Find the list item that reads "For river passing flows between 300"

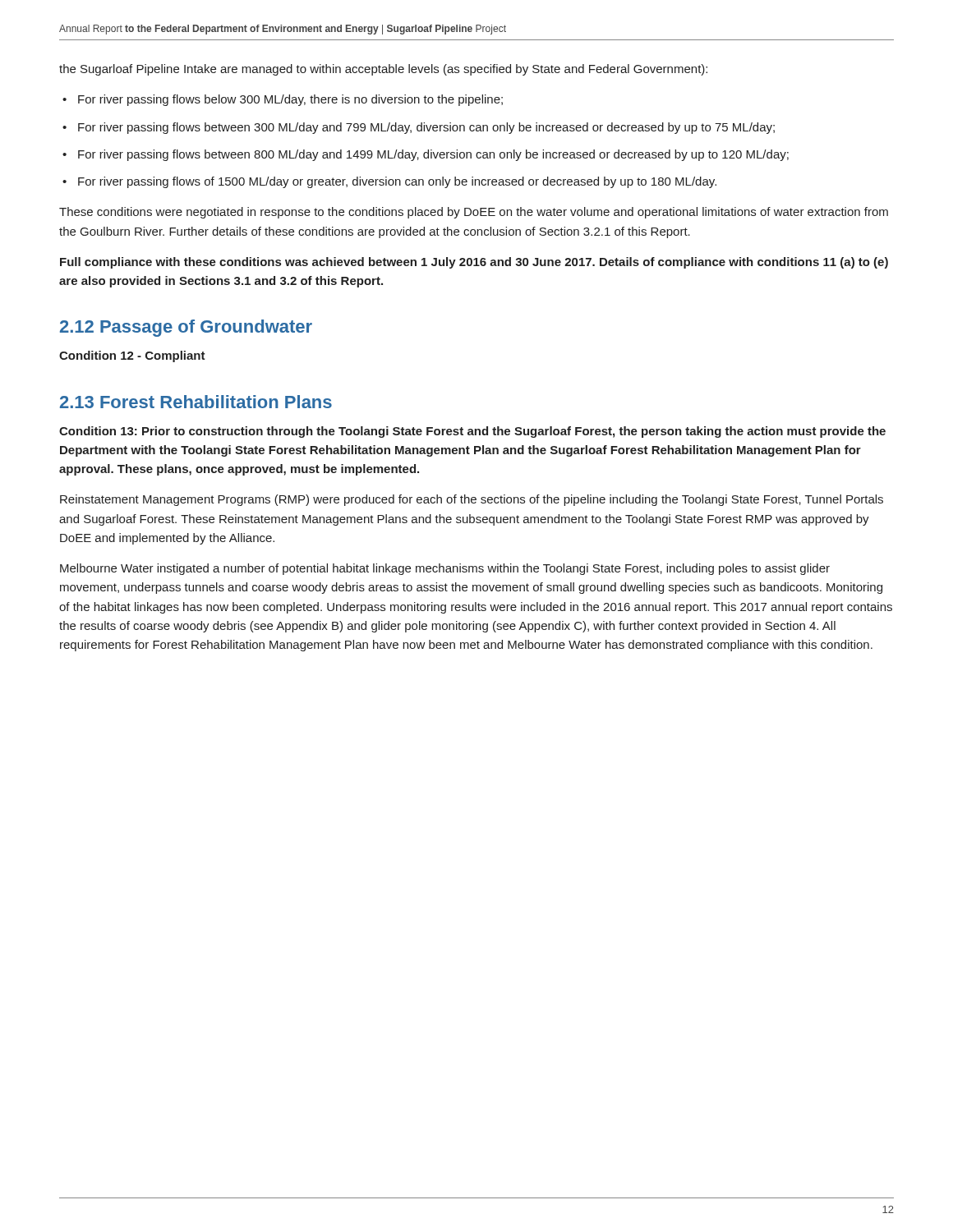tap(426, 126)
